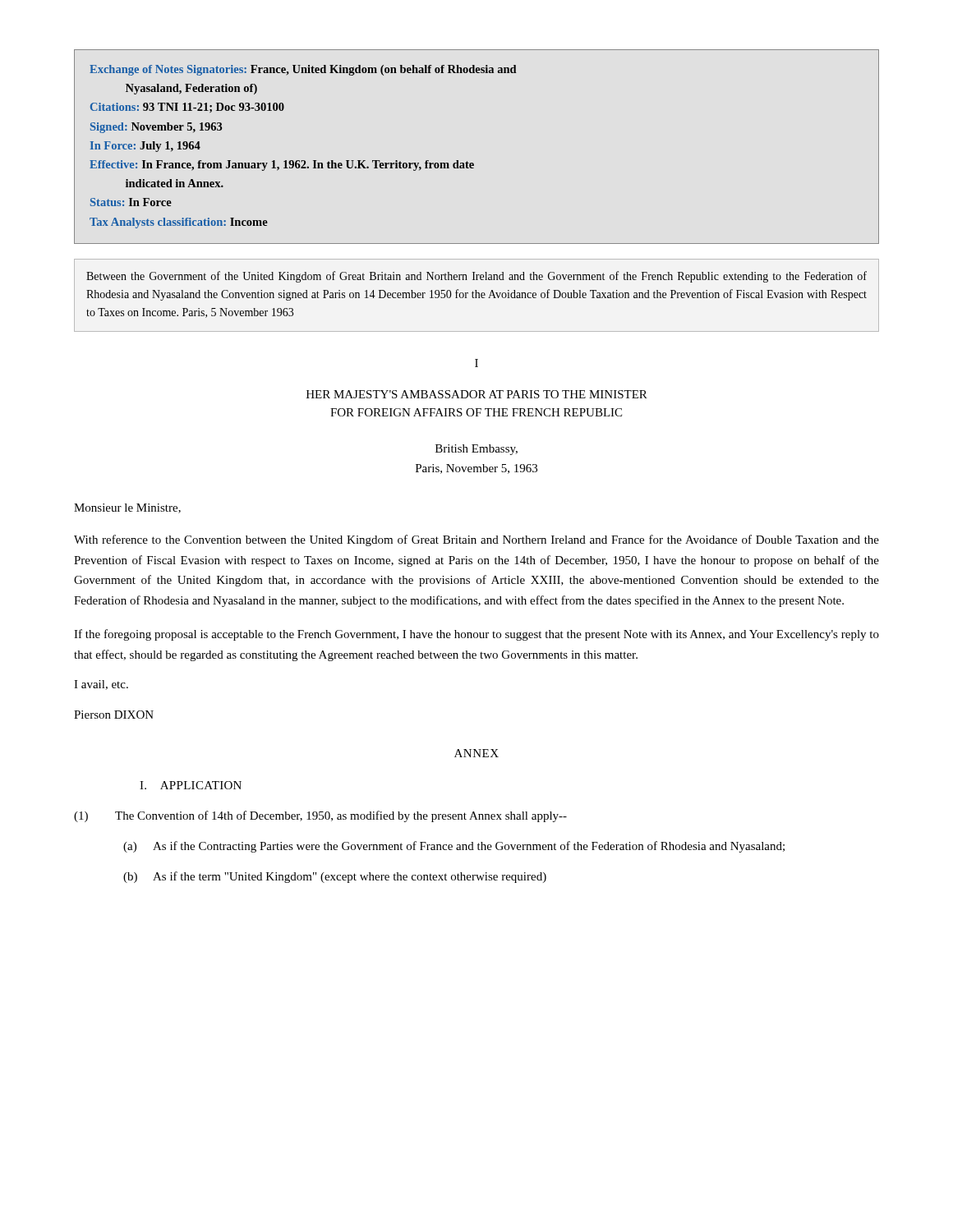
Task: Find the text block that reads "With reference to the Convention between"
Action: [x=476, y=570]
